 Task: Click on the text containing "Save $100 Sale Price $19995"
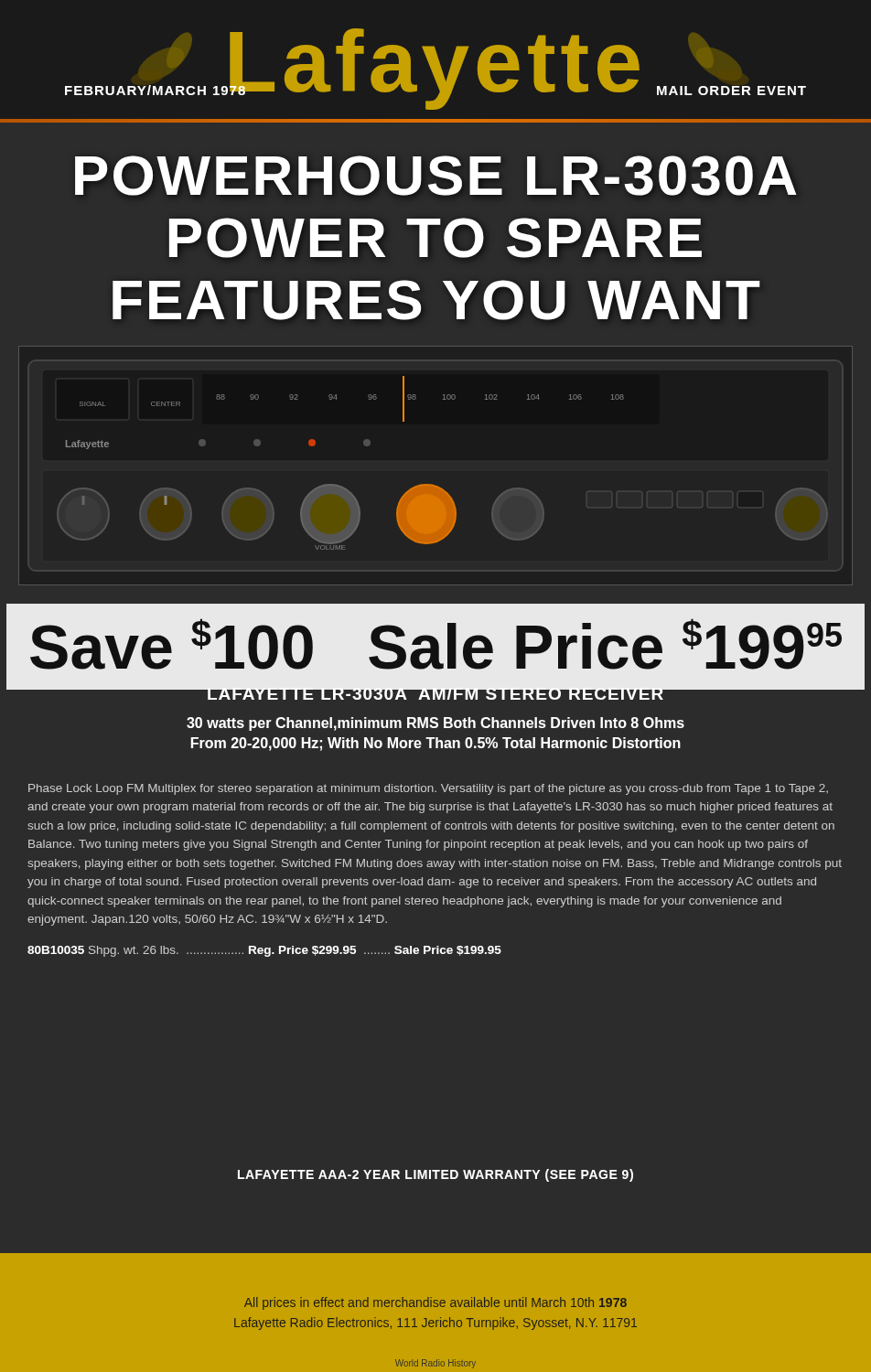(x=436, y=647)
